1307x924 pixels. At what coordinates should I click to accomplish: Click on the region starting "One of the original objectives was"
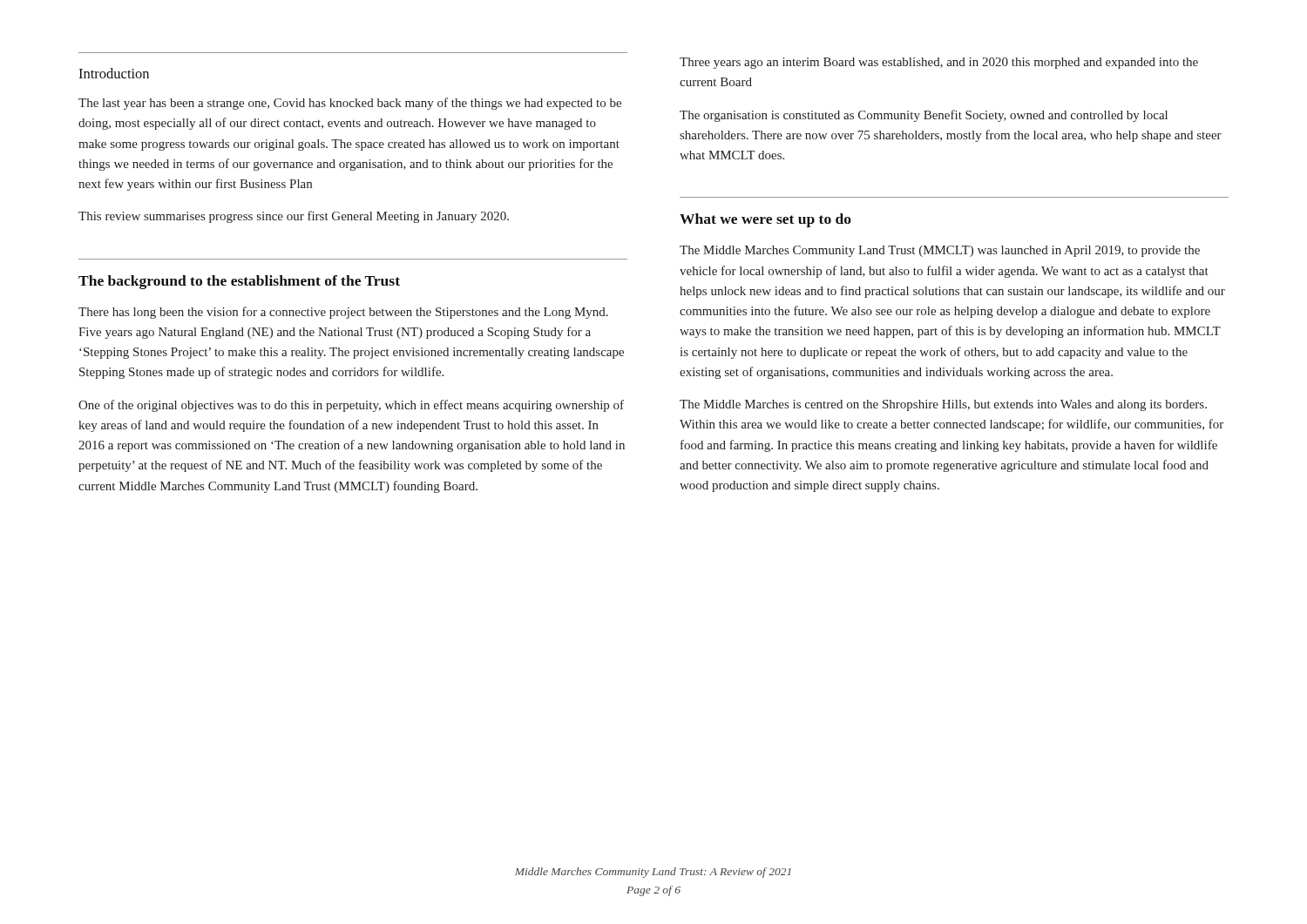[x=353, y=446]
